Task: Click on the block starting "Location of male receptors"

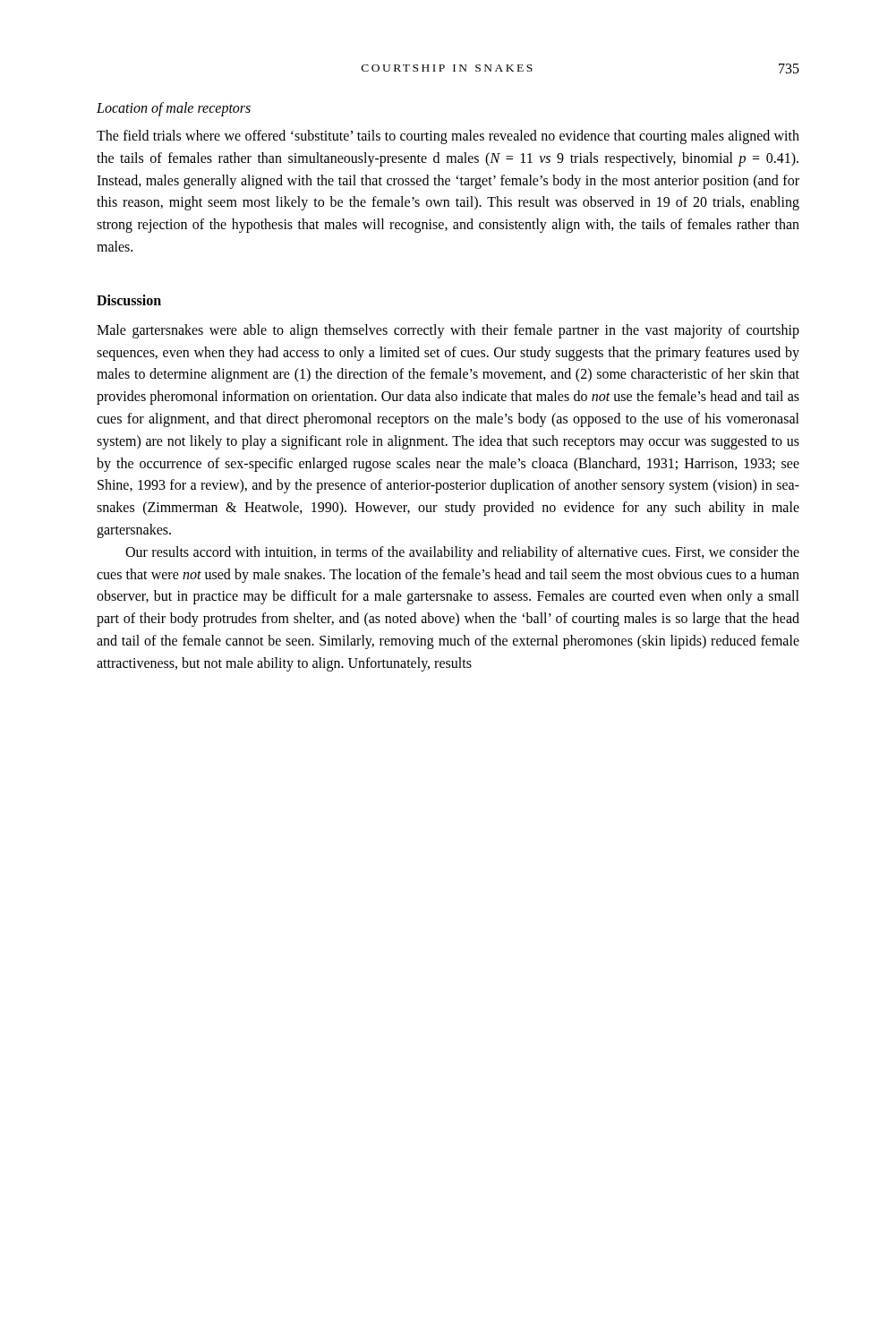Action: pos(174,108)
